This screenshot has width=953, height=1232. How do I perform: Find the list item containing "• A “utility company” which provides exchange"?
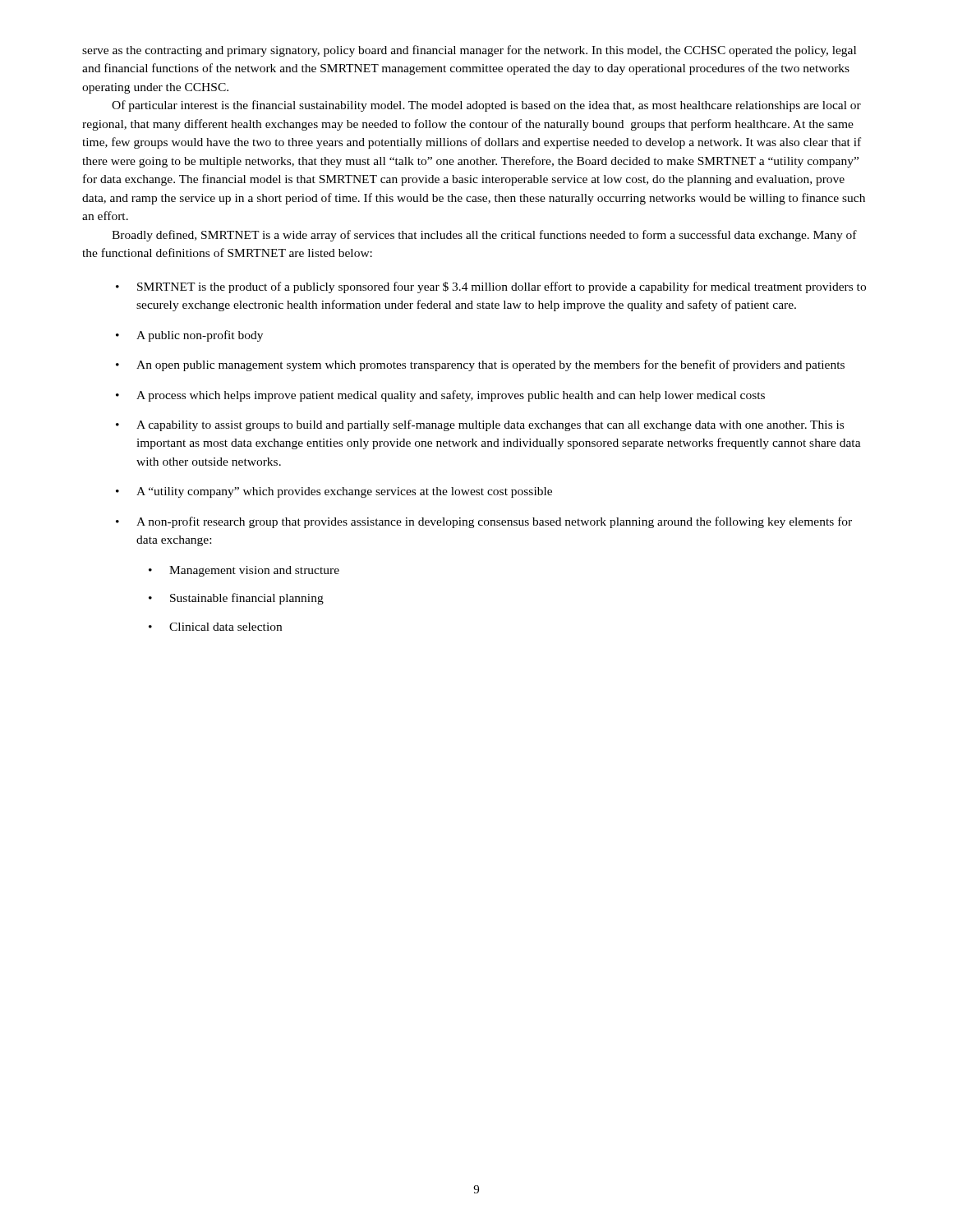point(493,492)
